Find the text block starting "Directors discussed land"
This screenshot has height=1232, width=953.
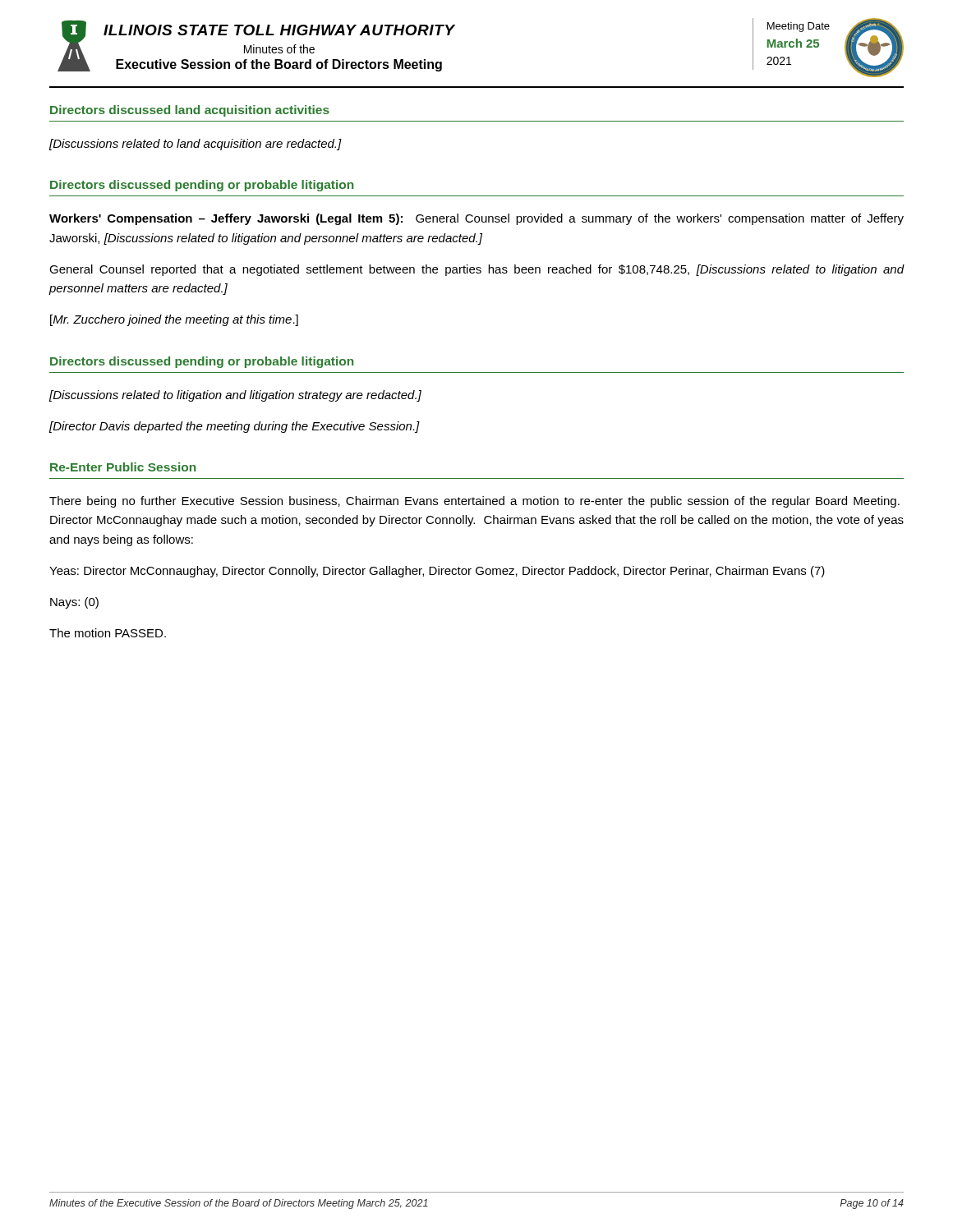click(x=190, y=111)
